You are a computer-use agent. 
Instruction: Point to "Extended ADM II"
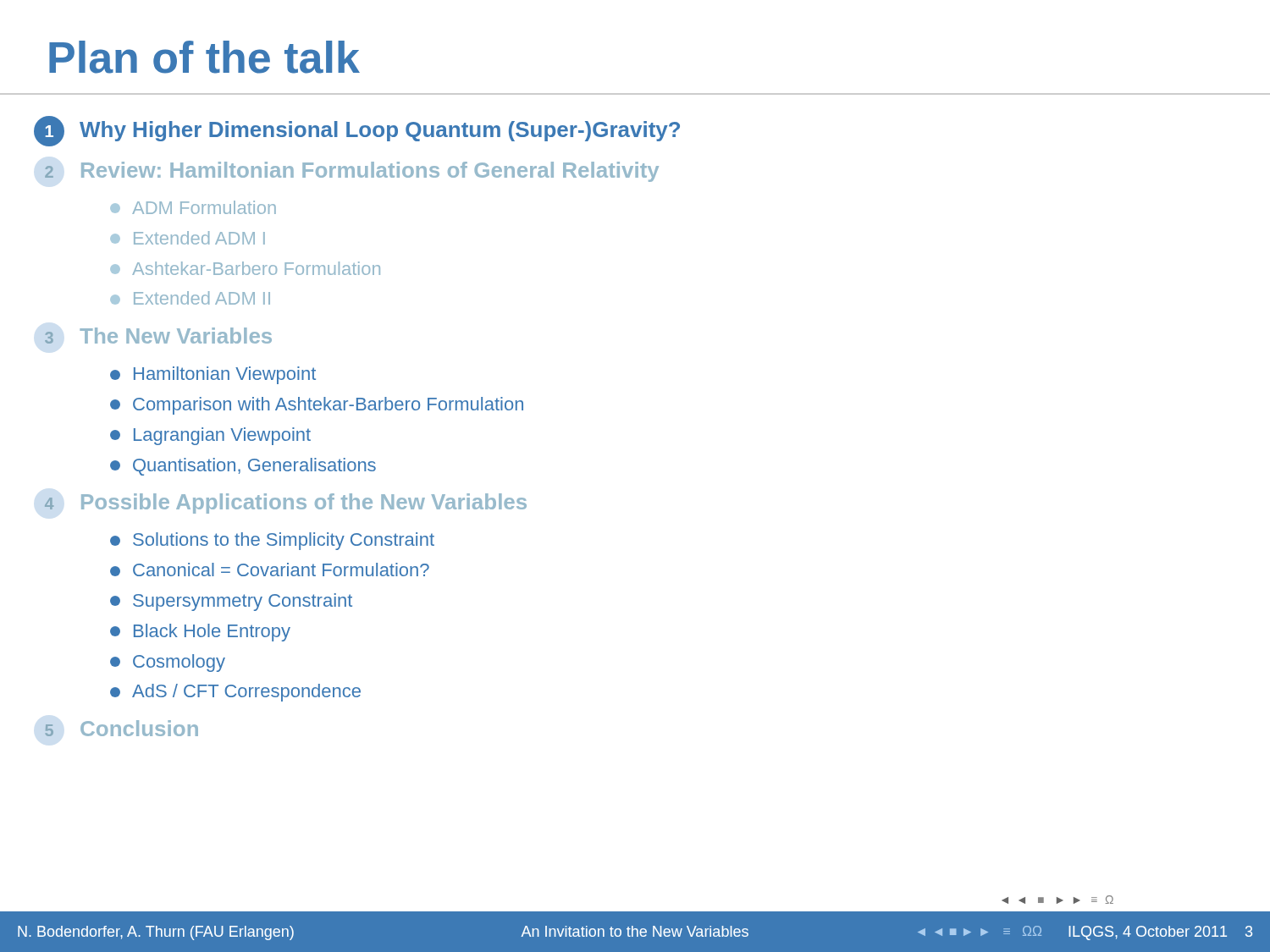pos(191,299)
